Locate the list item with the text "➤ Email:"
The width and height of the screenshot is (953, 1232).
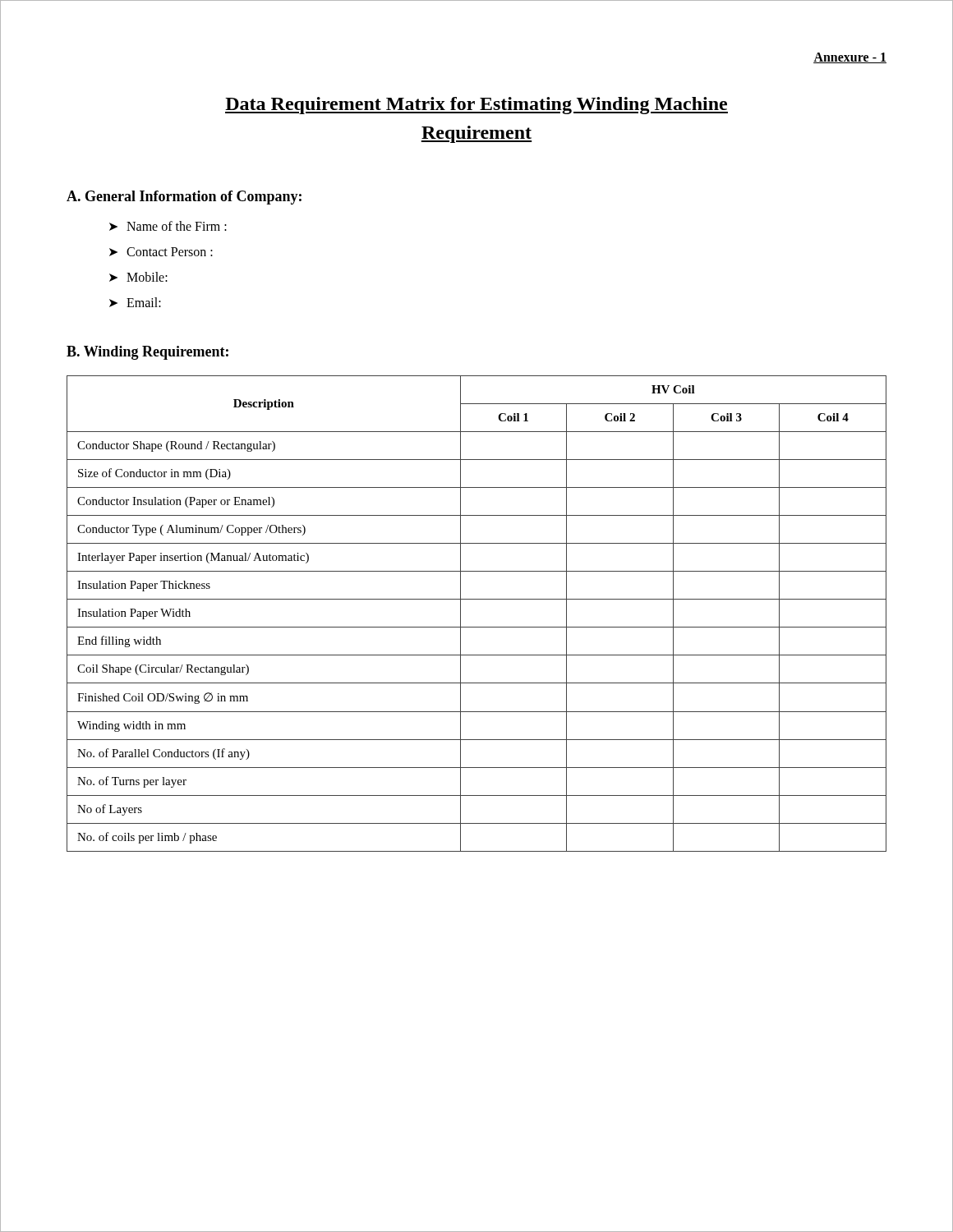[x=135, y=302]
